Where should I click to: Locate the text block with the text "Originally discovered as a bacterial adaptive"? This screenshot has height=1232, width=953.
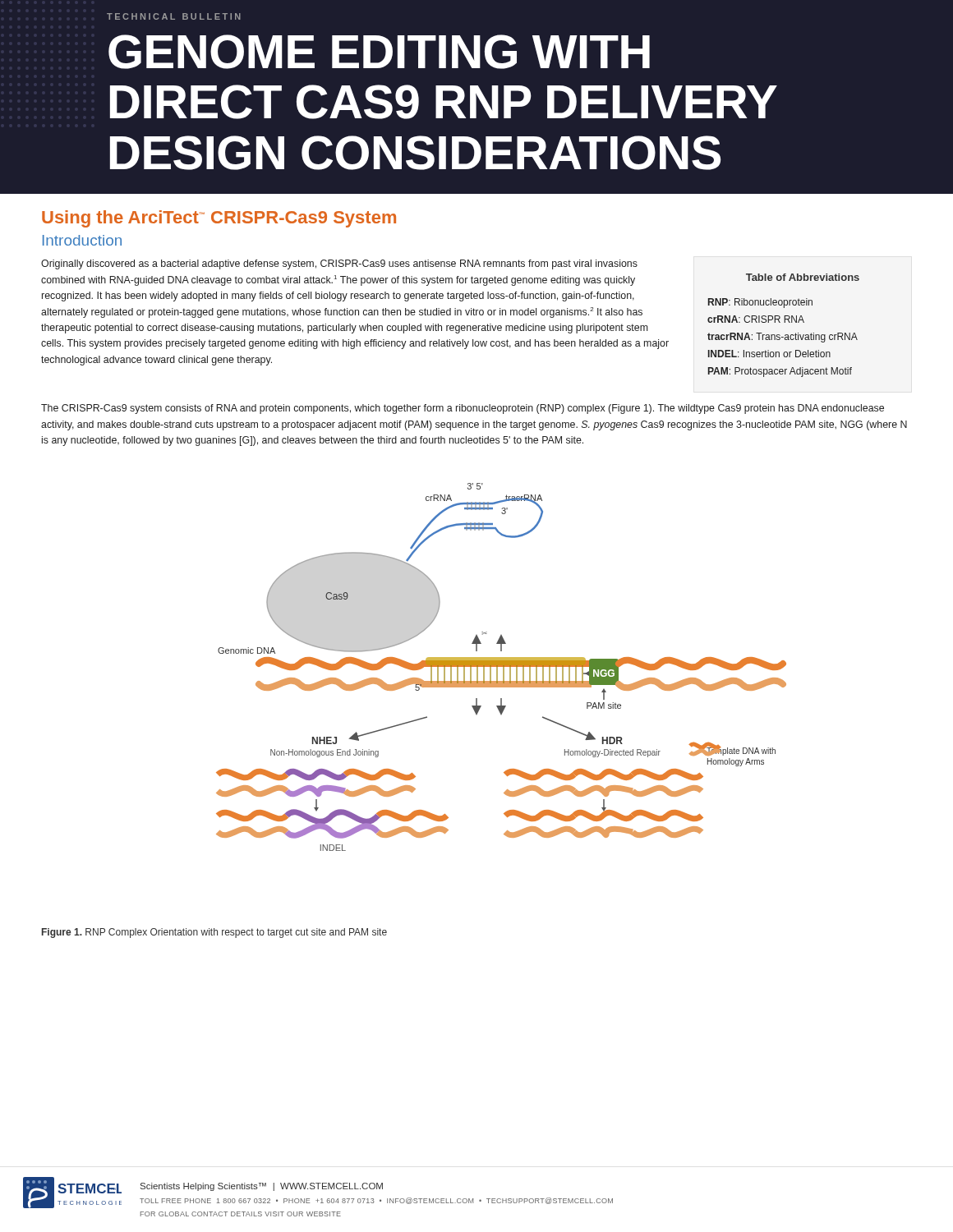point(355,312)
